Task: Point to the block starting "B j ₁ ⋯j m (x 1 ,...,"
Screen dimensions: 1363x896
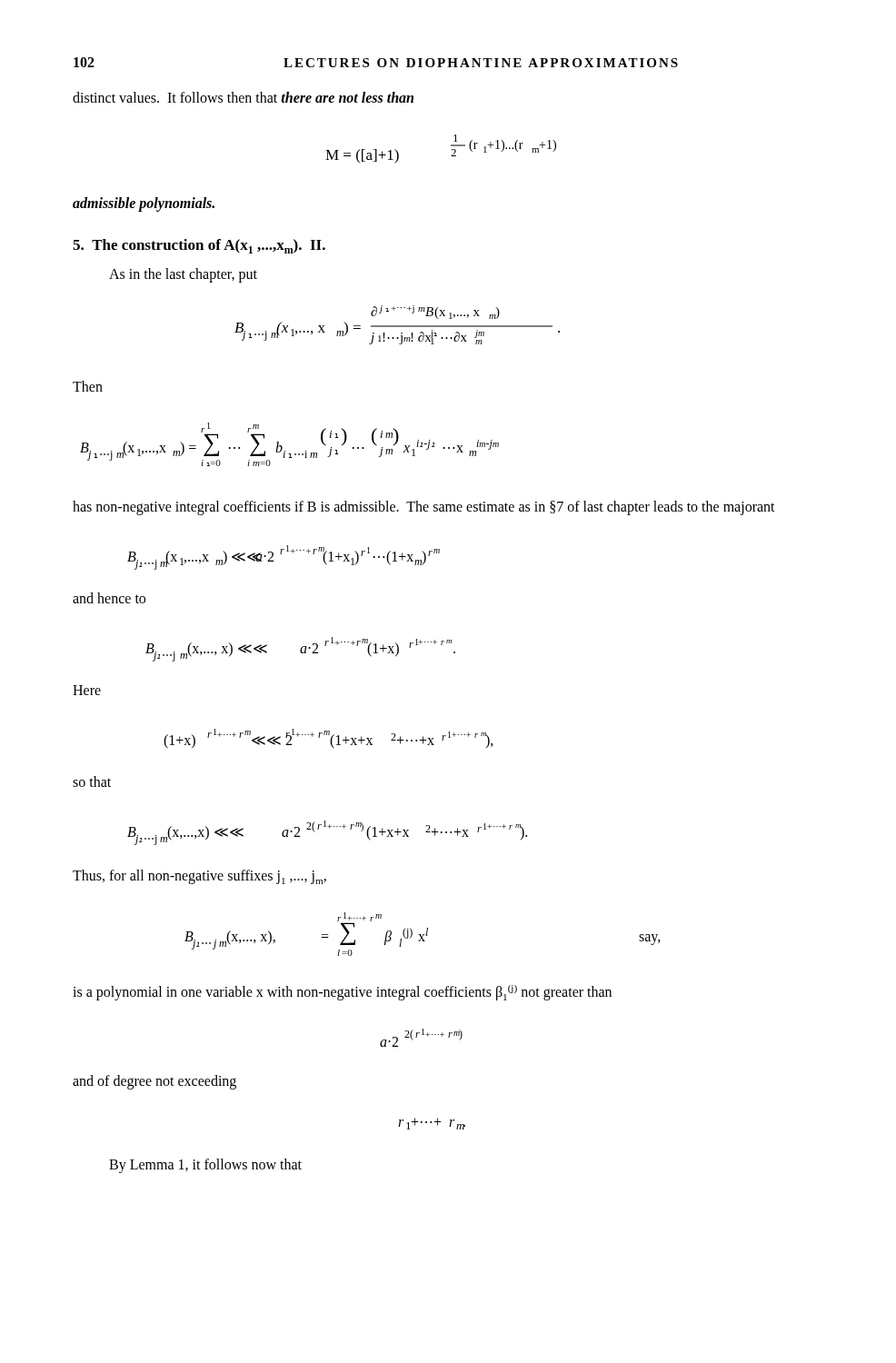Action: [x=453, y=326]
